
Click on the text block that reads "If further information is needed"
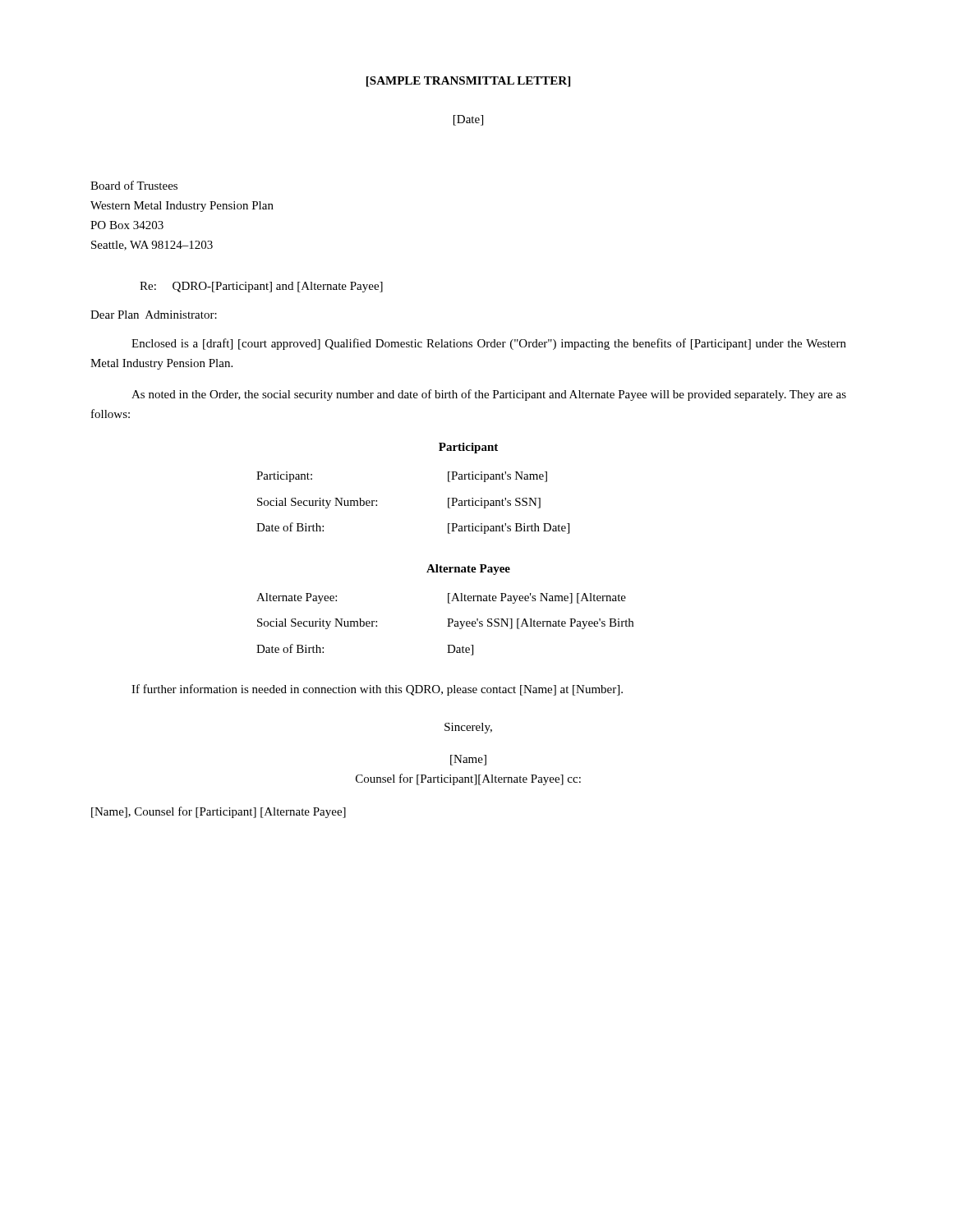pos(377,689)
